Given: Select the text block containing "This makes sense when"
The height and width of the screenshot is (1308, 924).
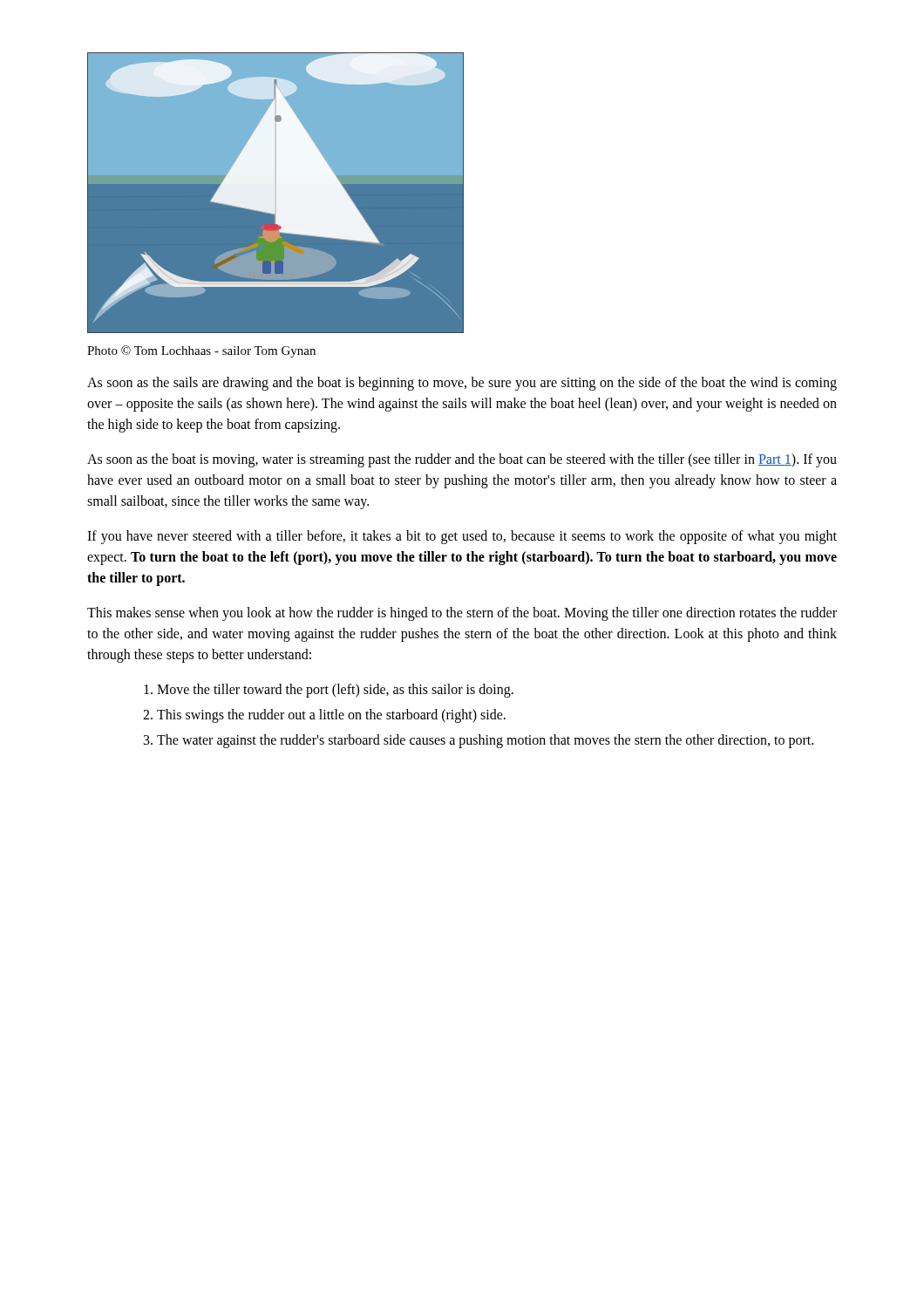Looking at the screenshot, I should (462, 634).
